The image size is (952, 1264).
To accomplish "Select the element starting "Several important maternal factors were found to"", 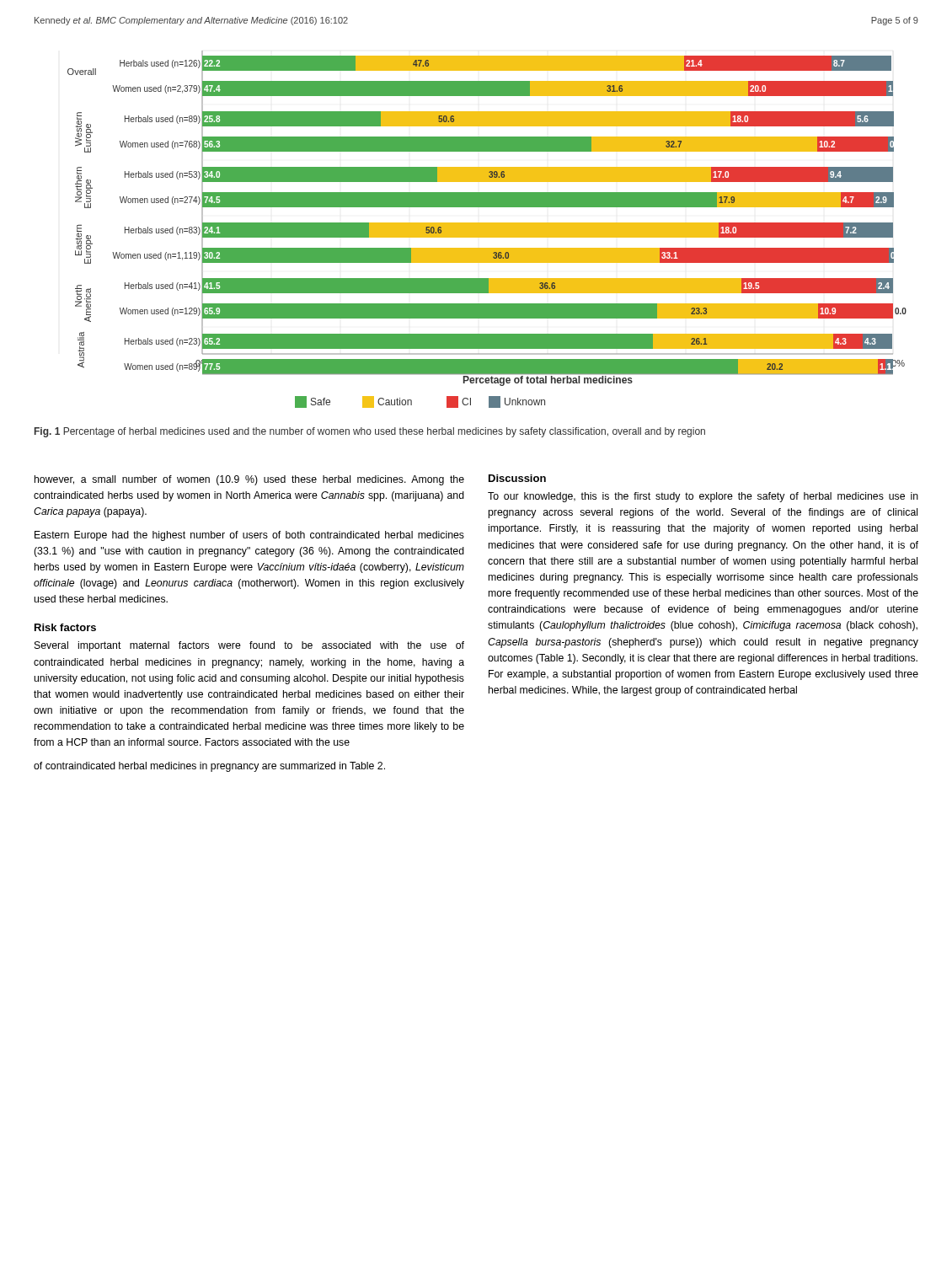I will click(249, 694).
